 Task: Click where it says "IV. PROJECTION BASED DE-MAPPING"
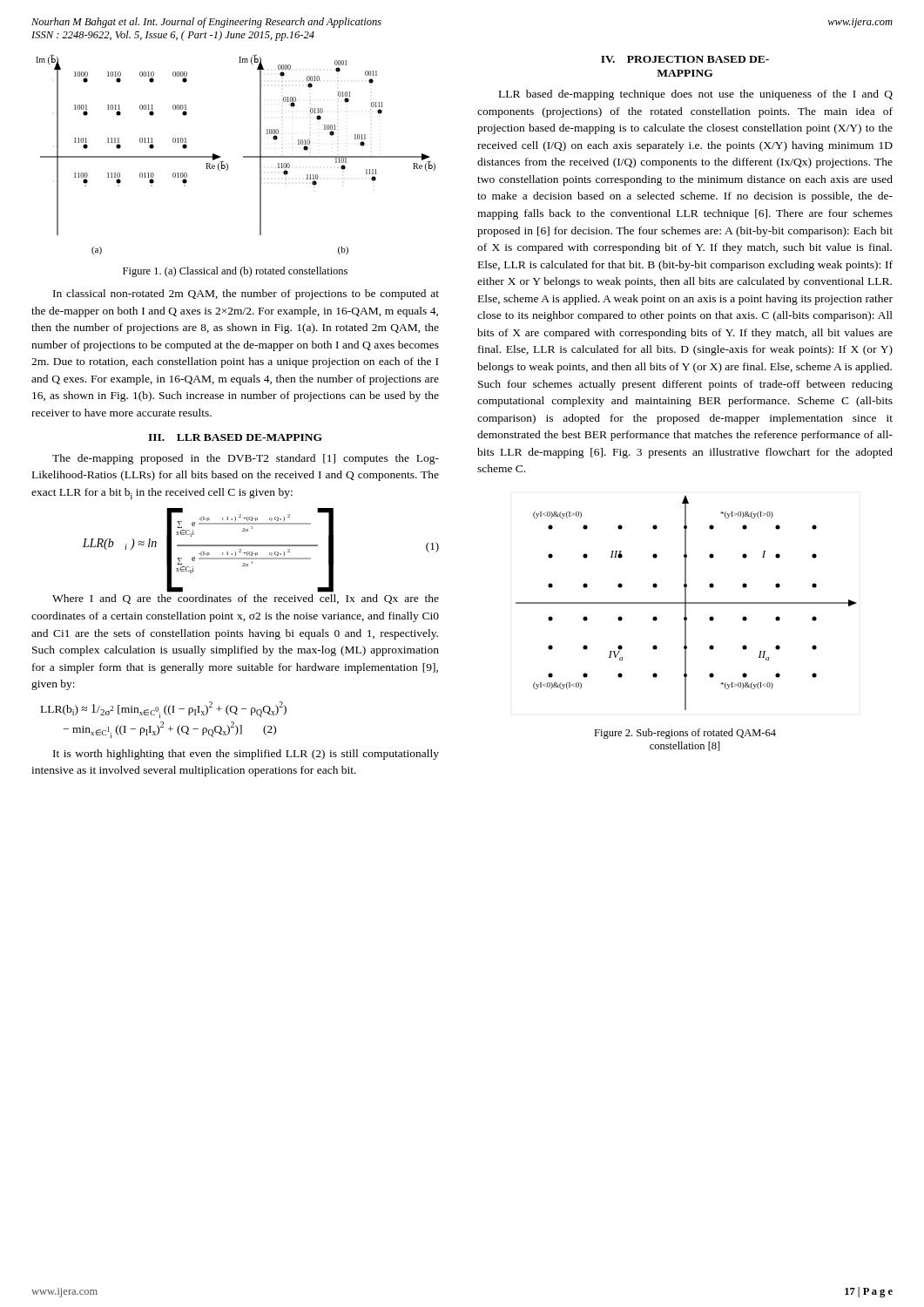pyautogui.click(x=685, y=66)
